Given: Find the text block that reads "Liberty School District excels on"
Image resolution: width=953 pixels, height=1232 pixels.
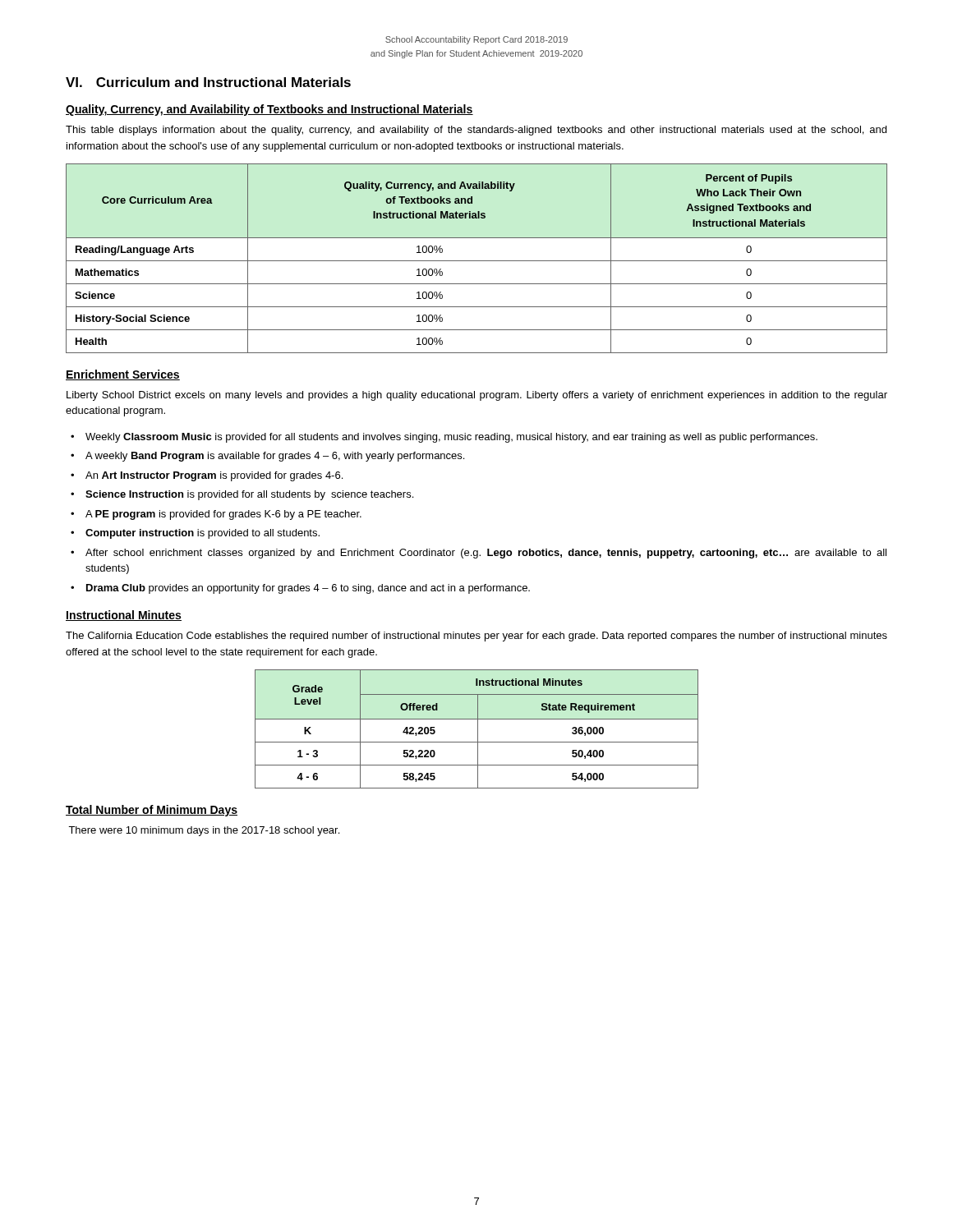Looking at the screenshot, I should tap(476, 402).
